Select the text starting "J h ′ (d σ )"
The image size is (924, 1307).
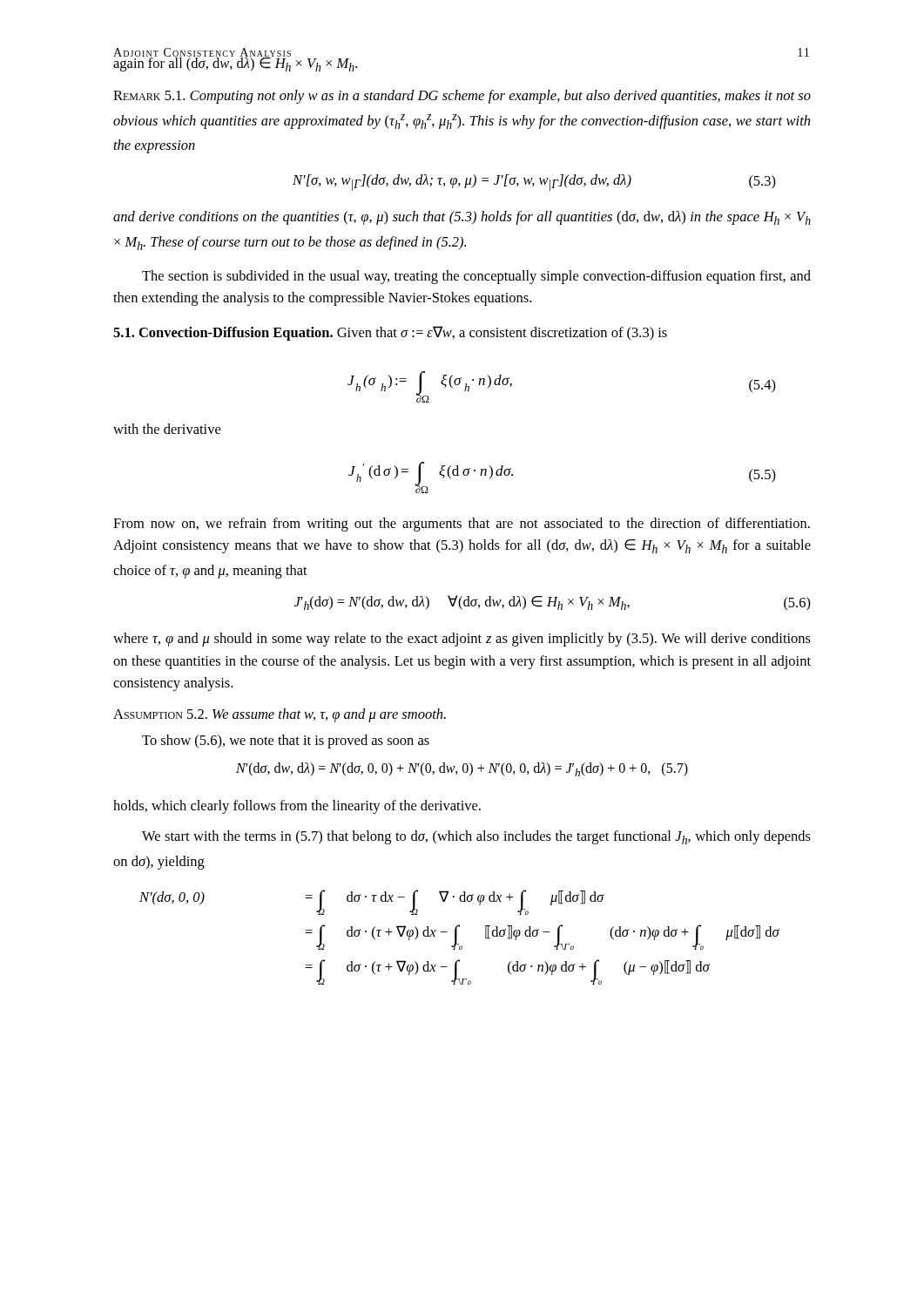pyautogui.click(x=420, y=477)
